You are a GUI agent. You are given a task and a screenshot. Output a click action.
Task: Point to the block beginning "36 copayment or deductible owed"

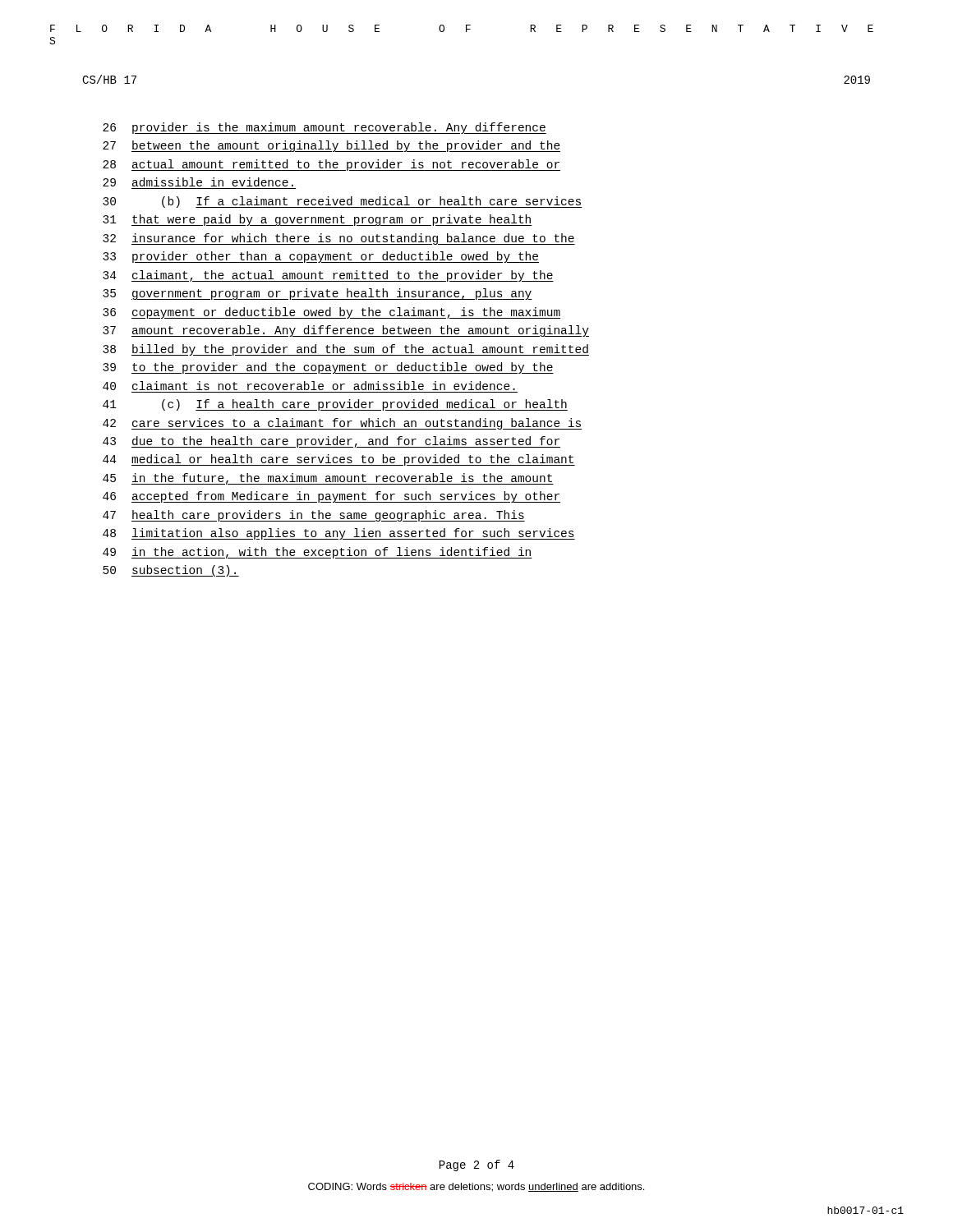[x=321, y=313]
